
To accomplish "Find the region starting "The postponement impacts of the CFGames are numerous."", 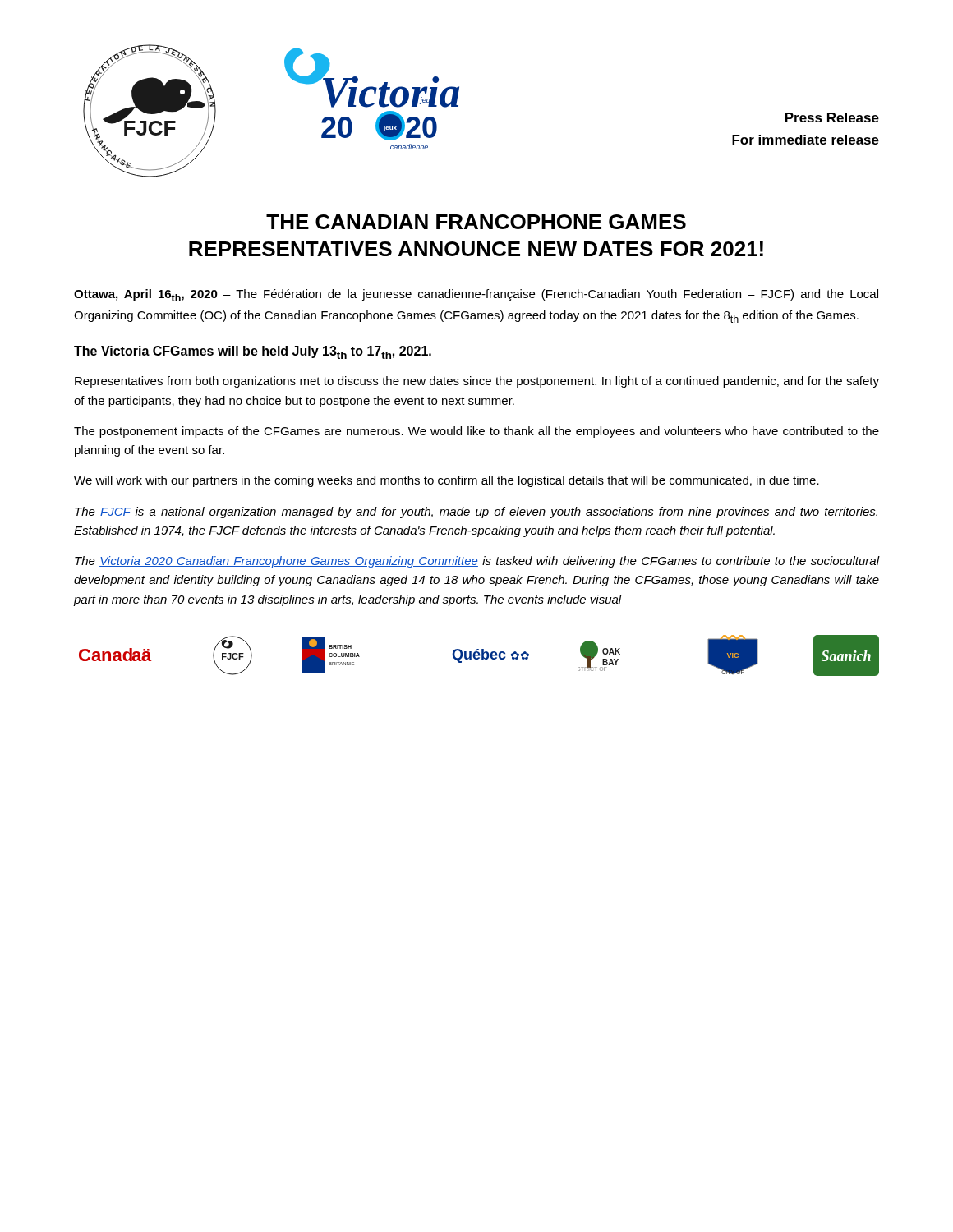I will tap(476, 440).
